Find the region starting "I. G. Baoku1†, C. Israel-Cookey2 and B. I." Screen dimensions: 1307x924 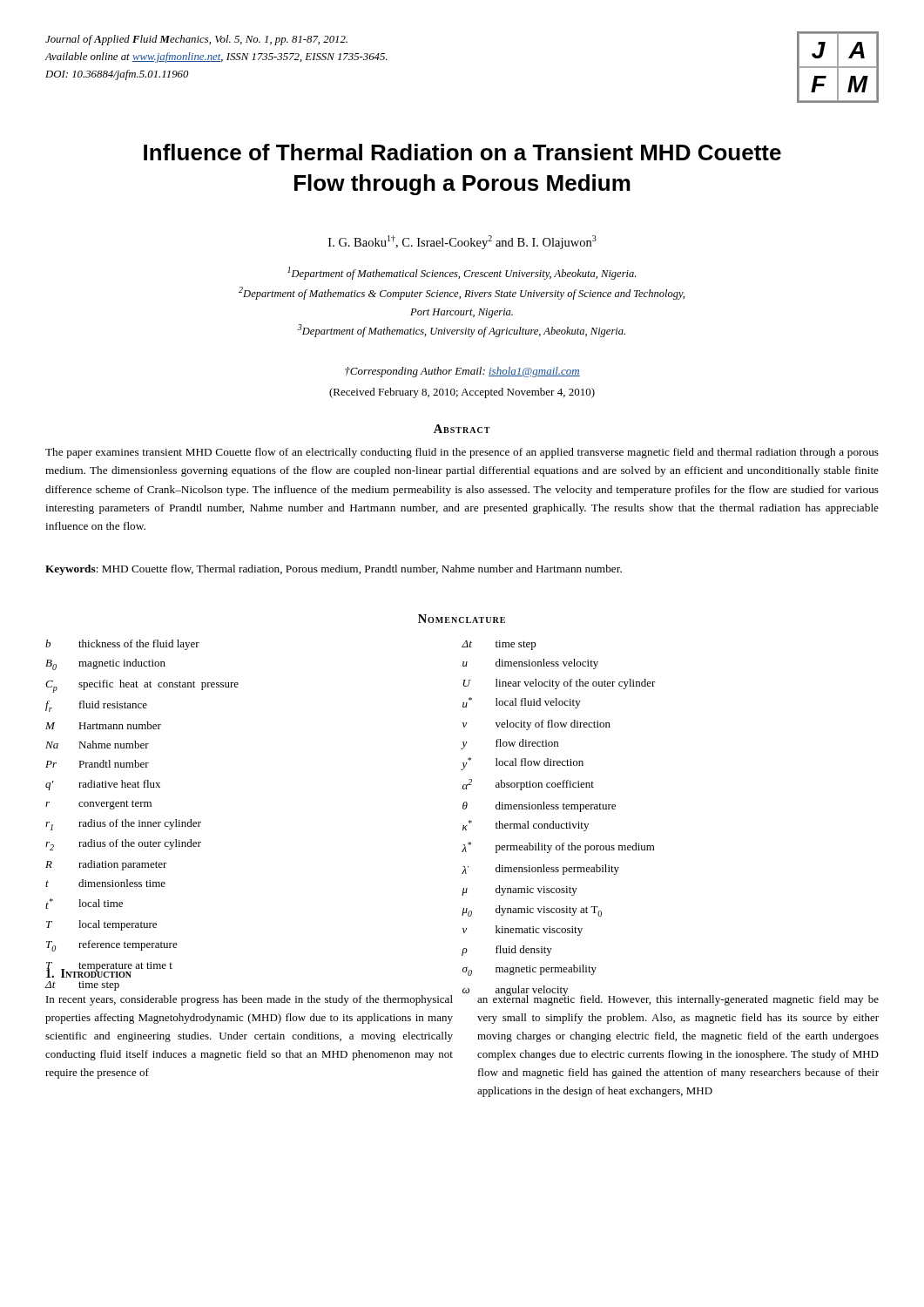pos(462,241)
